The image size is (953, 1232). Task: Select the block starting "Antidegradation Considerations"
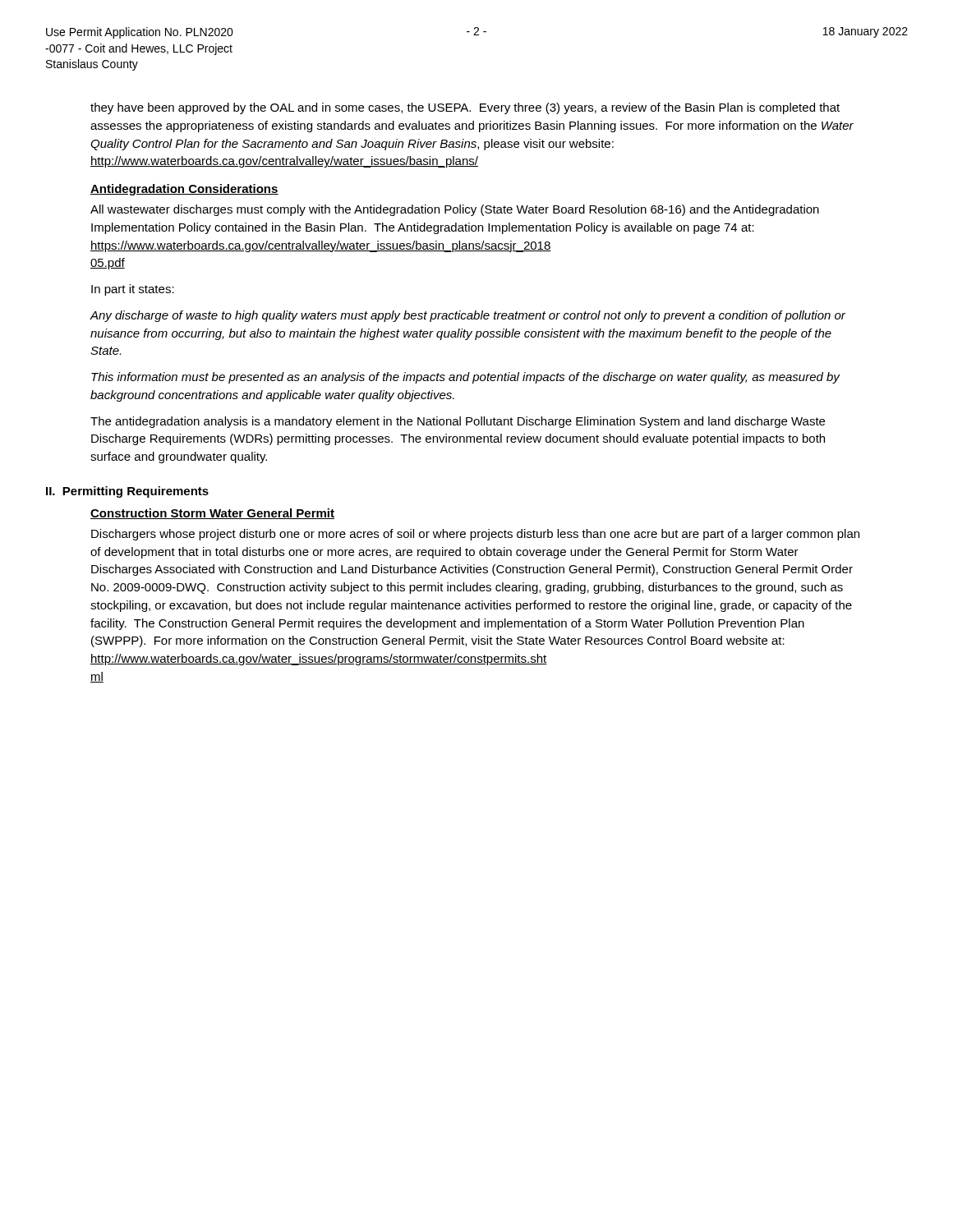click(184, 188)
